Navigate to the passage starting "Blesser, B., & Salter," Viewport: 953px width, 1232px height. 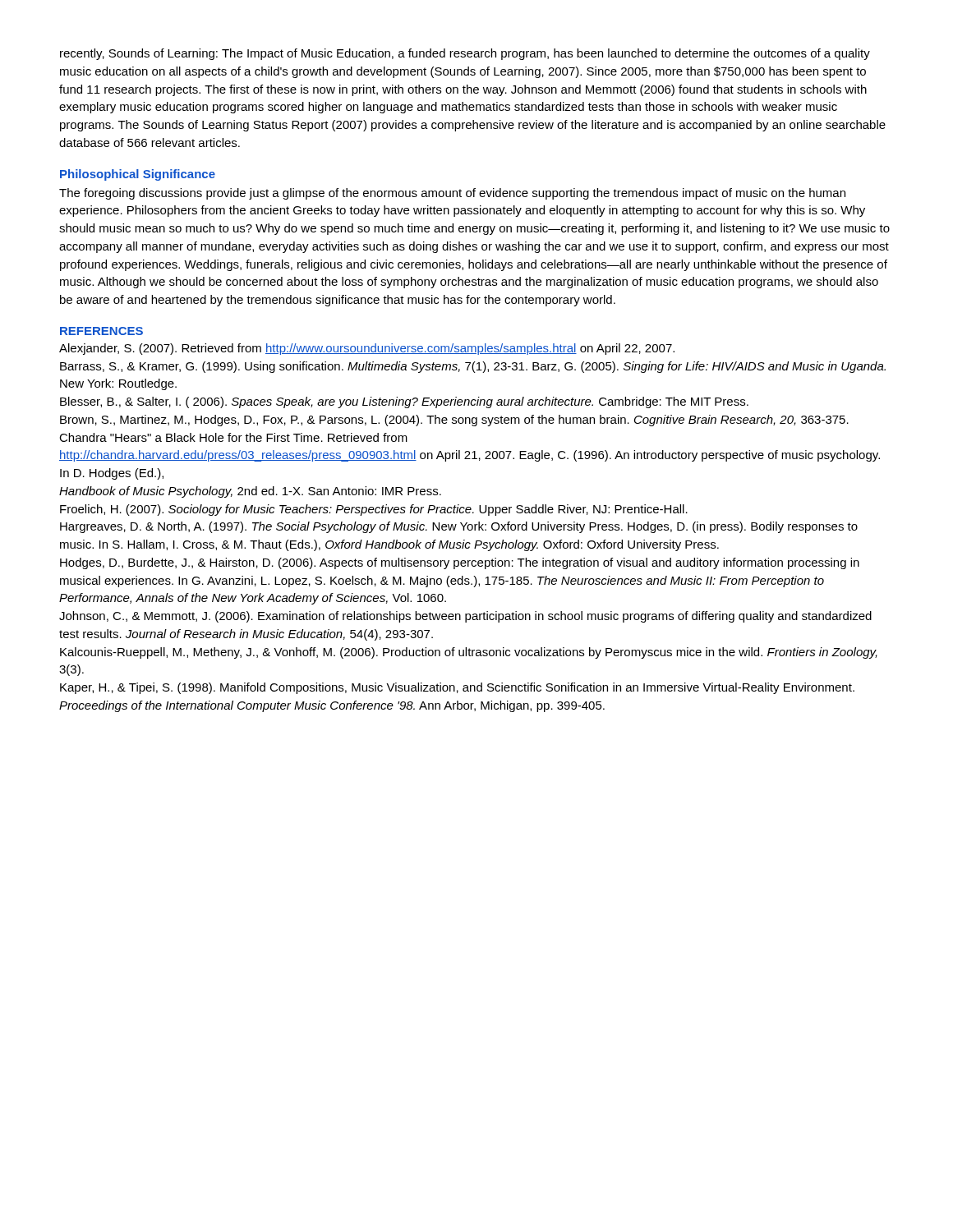tap(476, 402)
